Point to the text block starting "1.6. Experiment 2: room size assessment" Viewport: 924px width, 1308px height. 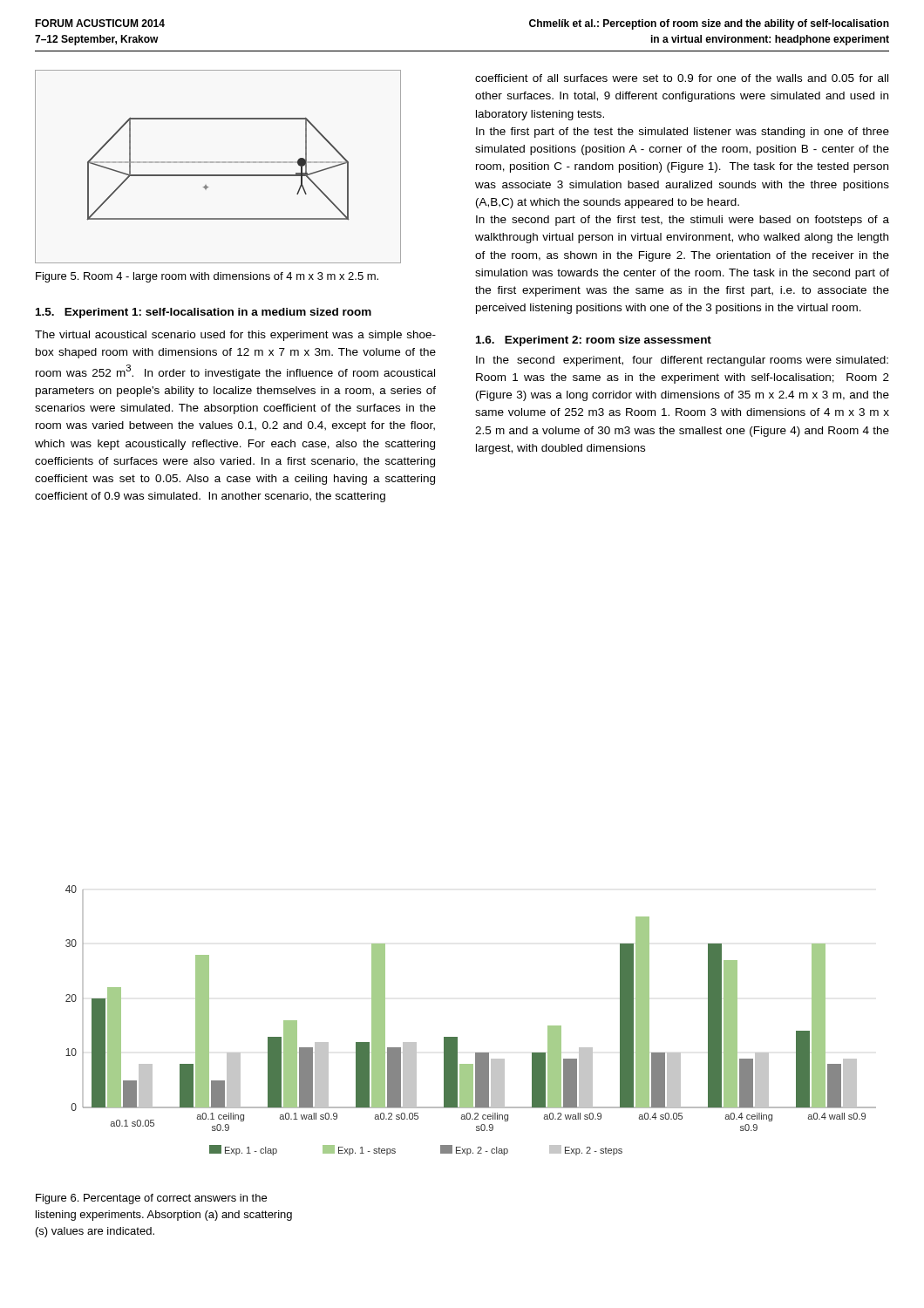593,339
